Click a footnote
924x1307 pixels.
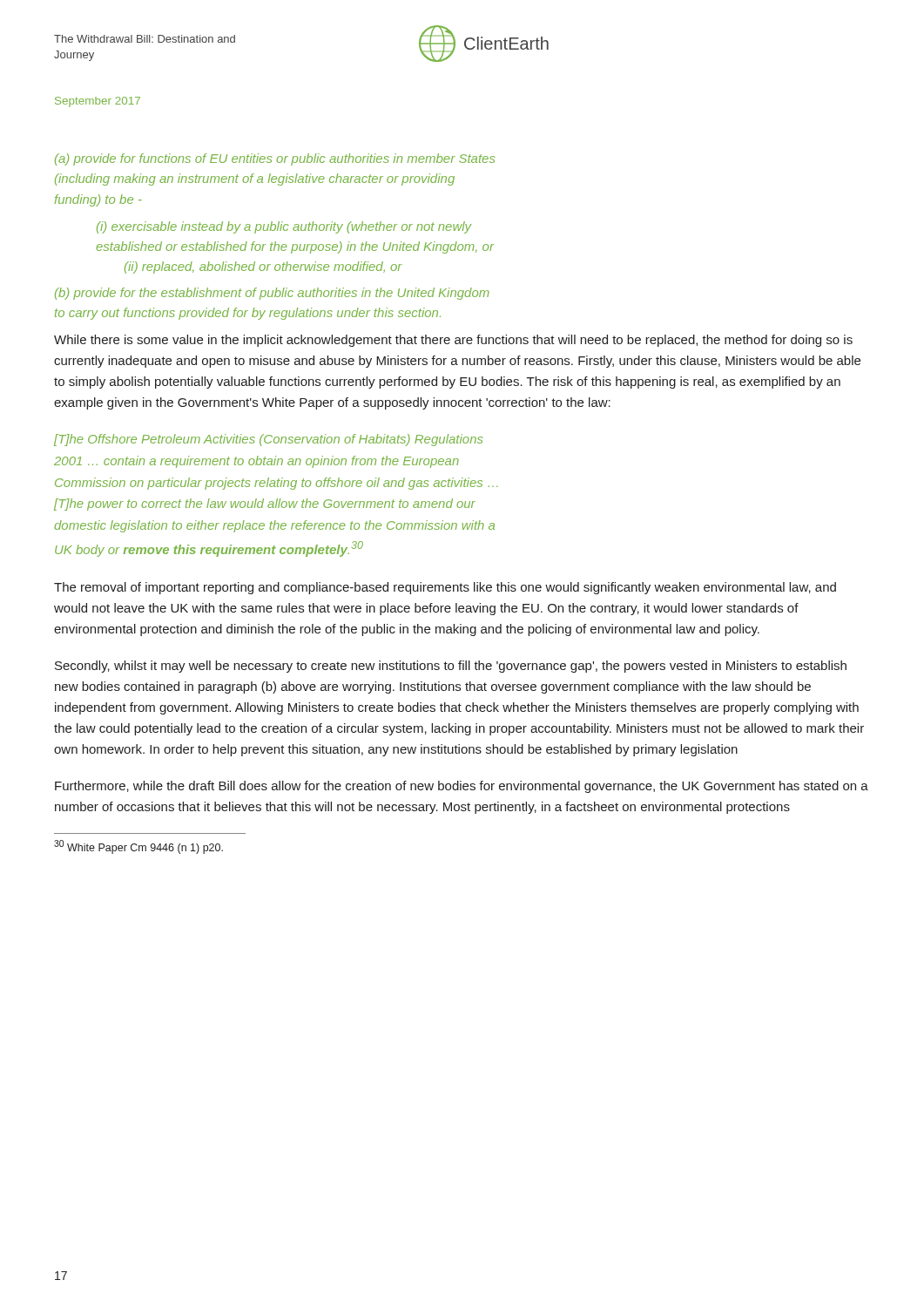point(462,843)
